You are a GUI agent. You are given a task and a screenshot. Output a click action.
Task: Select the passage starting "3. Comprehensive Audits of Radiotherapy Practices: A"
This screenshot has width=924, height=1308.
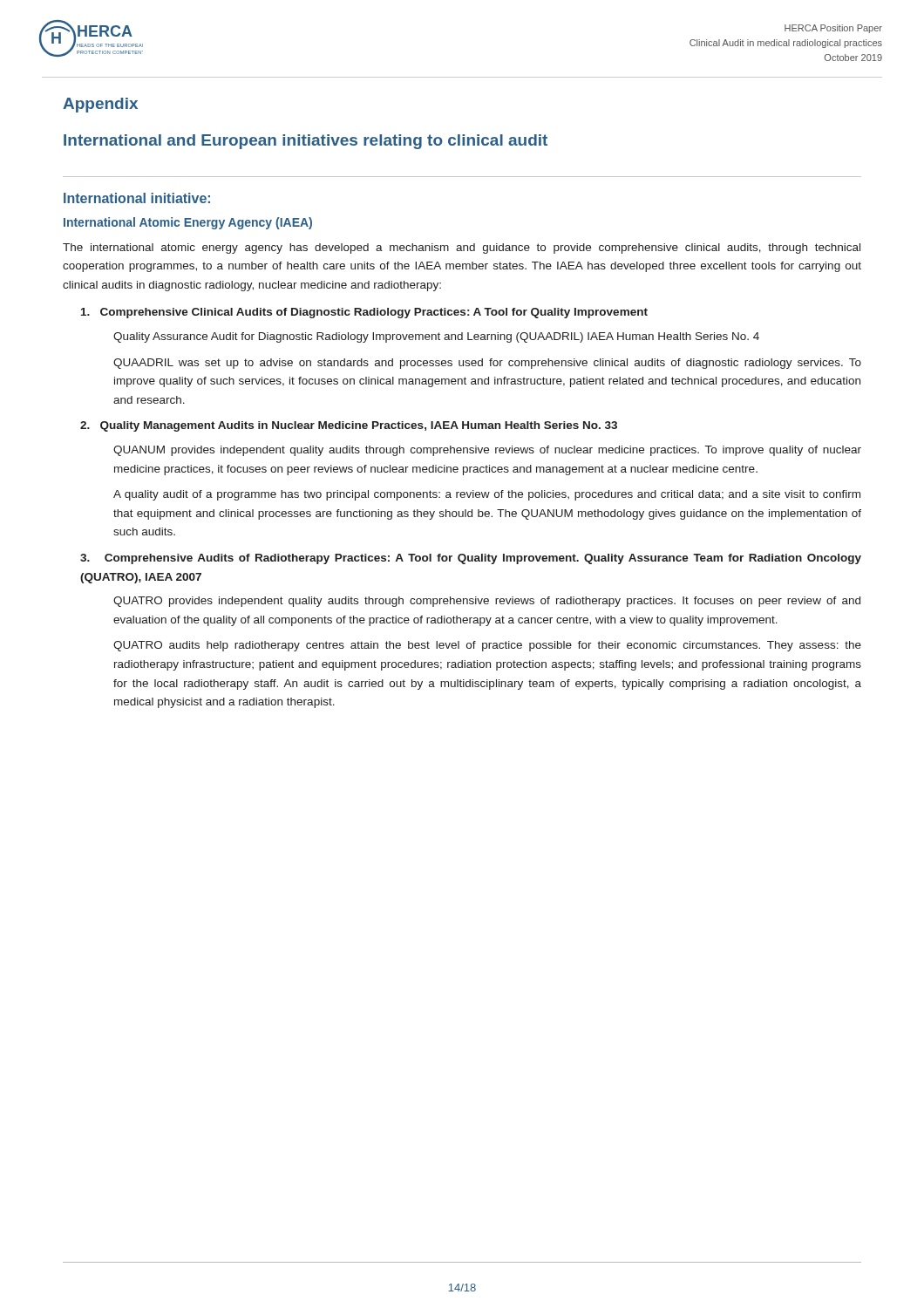click(471, 567)
